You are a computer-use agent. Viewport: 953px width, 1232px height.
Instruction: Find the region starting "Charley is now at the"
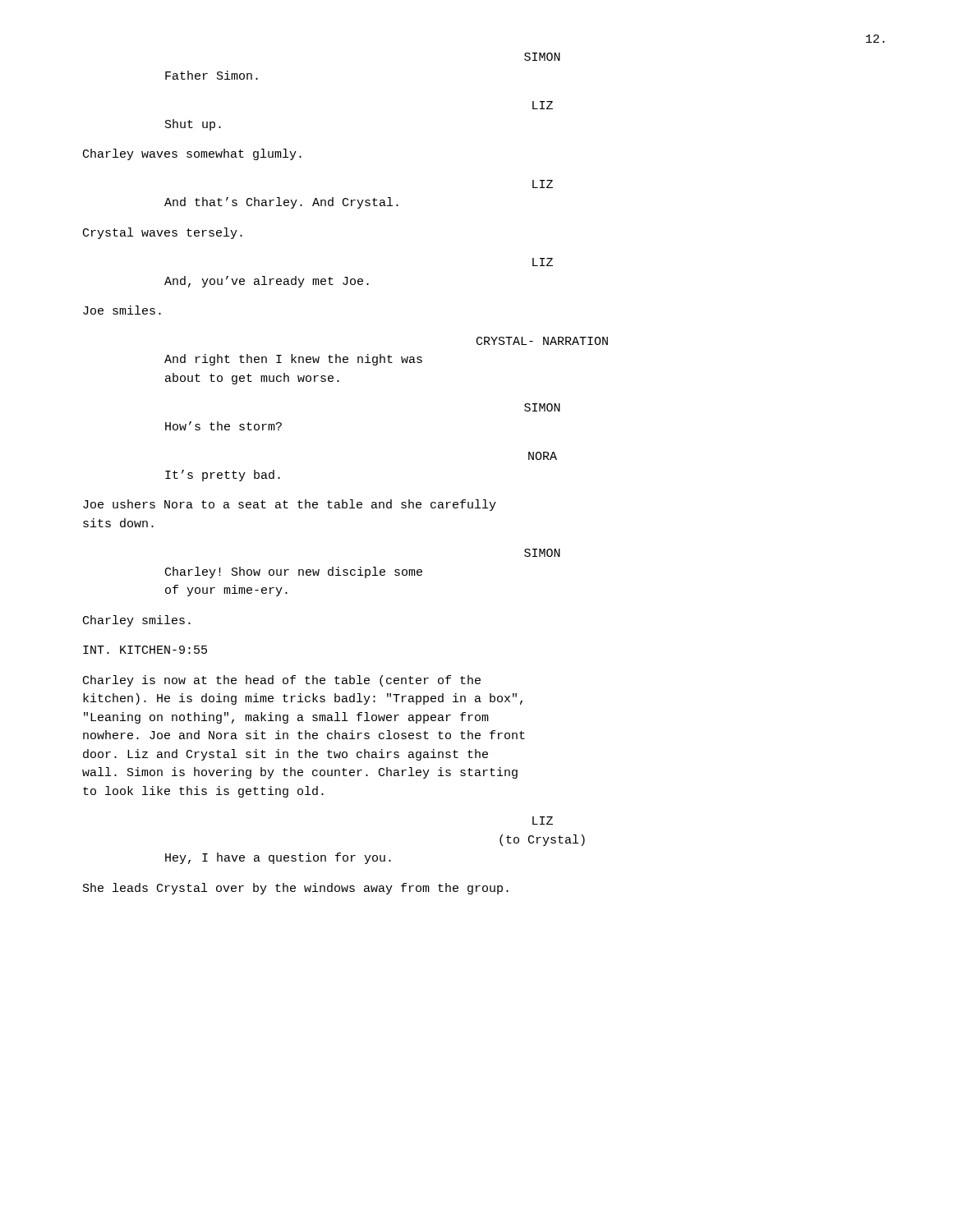click(304, 736)
